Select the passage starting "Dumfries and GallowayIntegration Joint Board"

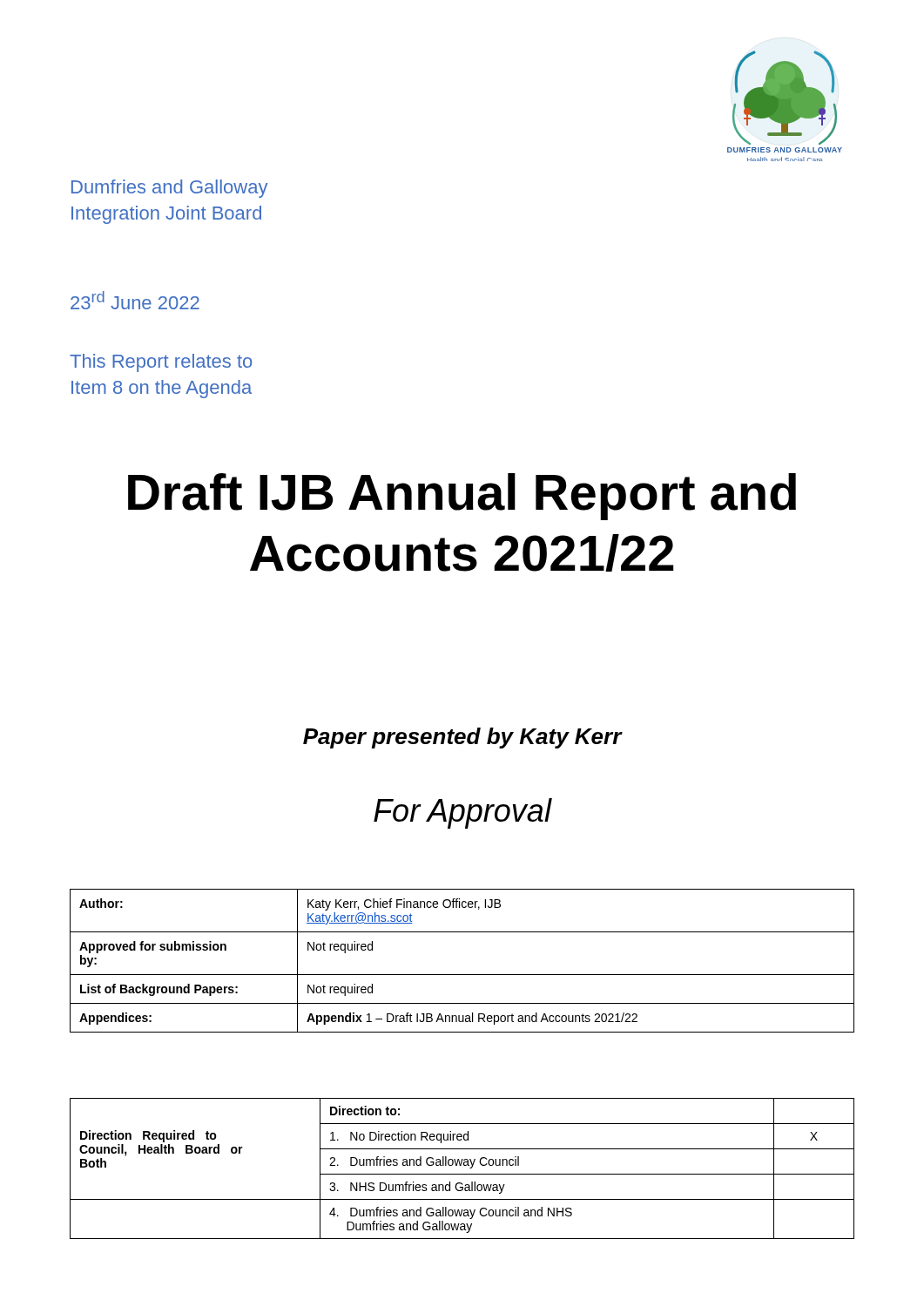coord(169,189)
